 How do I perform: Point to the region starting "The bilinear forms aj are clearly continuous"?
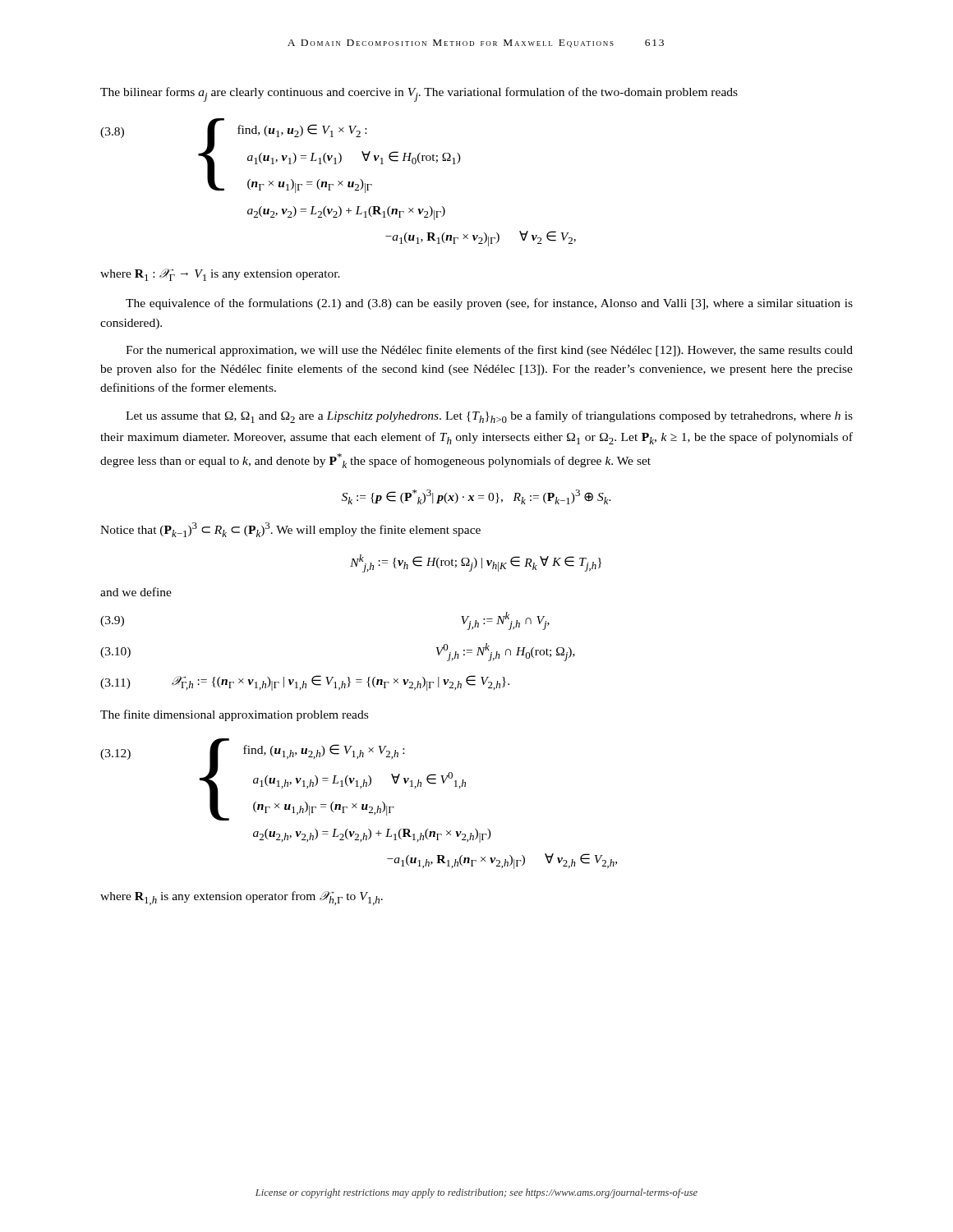(476, 93)
